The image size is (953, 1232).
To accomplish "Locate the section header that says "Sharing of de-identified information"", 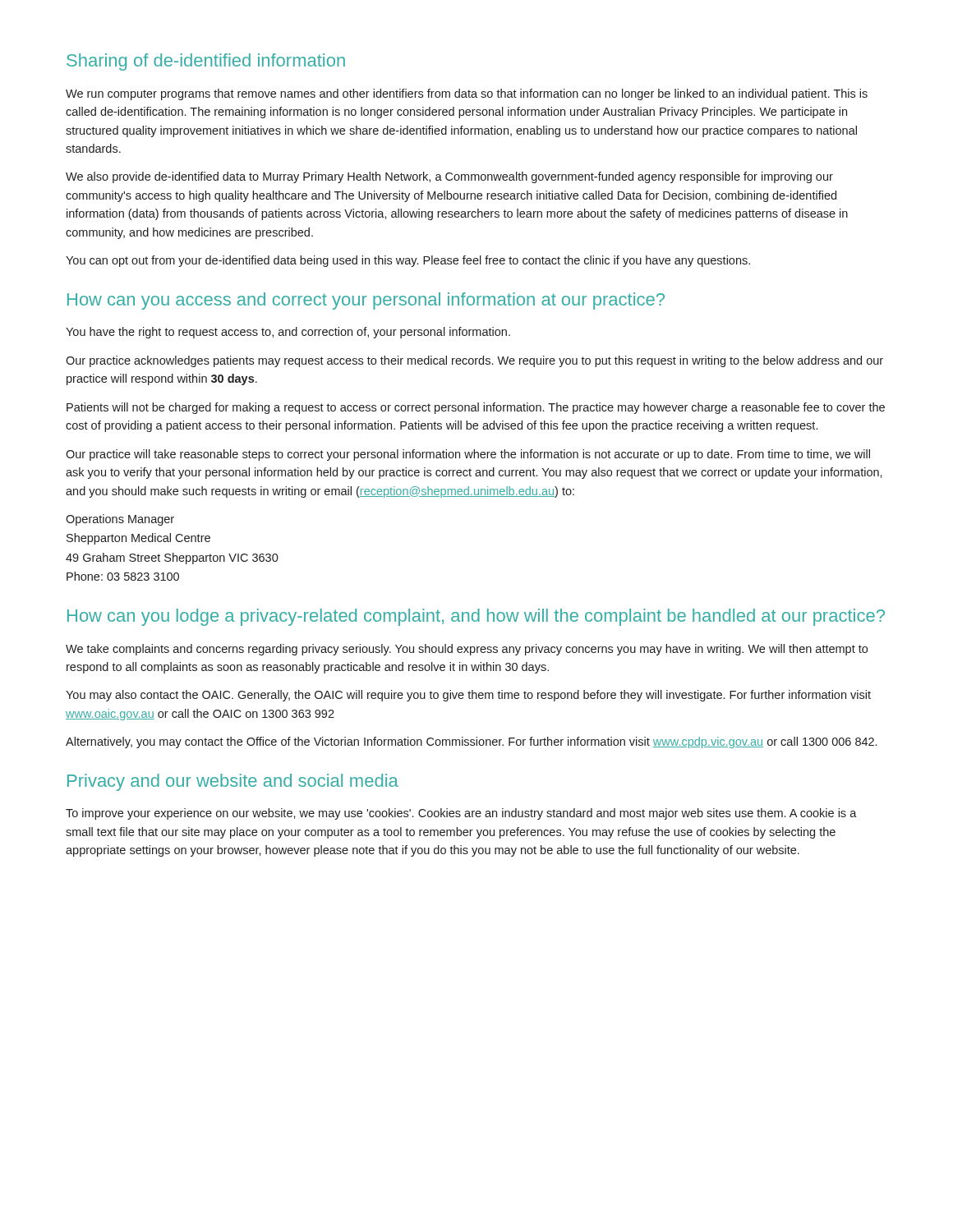I will coord(206,62).
